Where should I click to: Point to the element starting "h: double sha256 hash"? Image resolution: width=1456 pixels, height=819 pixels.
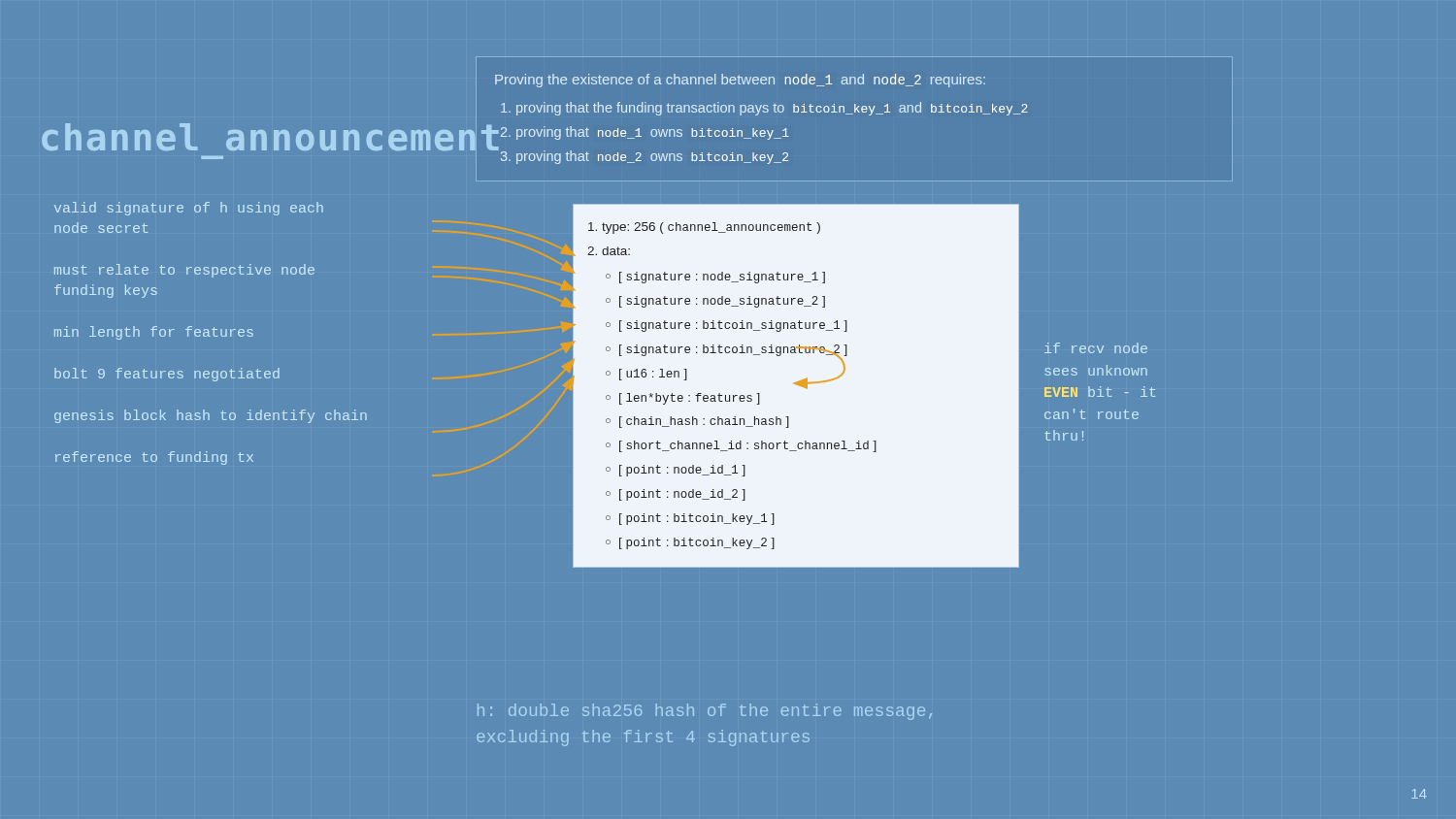pyautogui.click(x=706, y=724)
